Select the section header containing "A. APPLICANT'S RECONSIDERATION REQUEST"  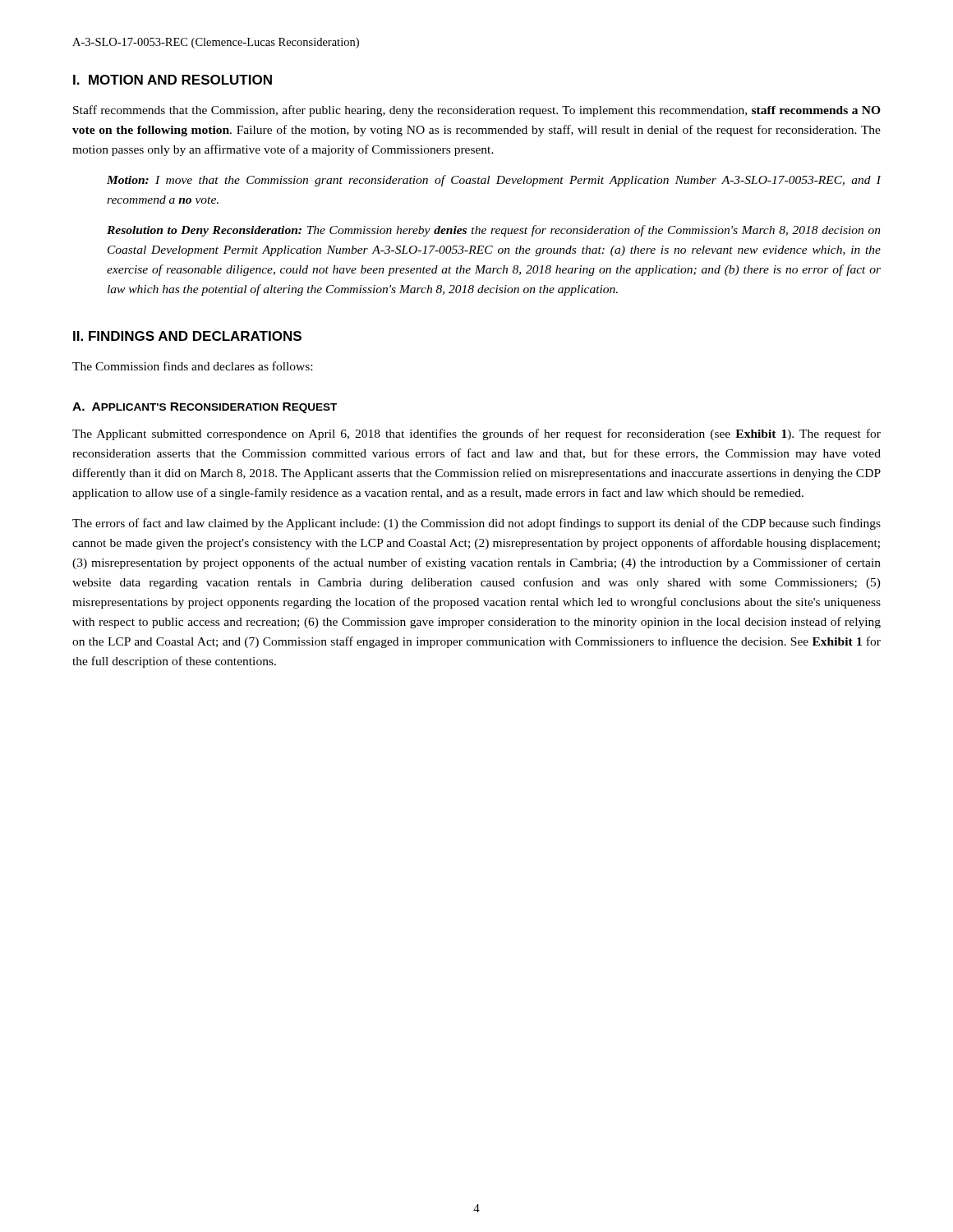click(205, 408)
